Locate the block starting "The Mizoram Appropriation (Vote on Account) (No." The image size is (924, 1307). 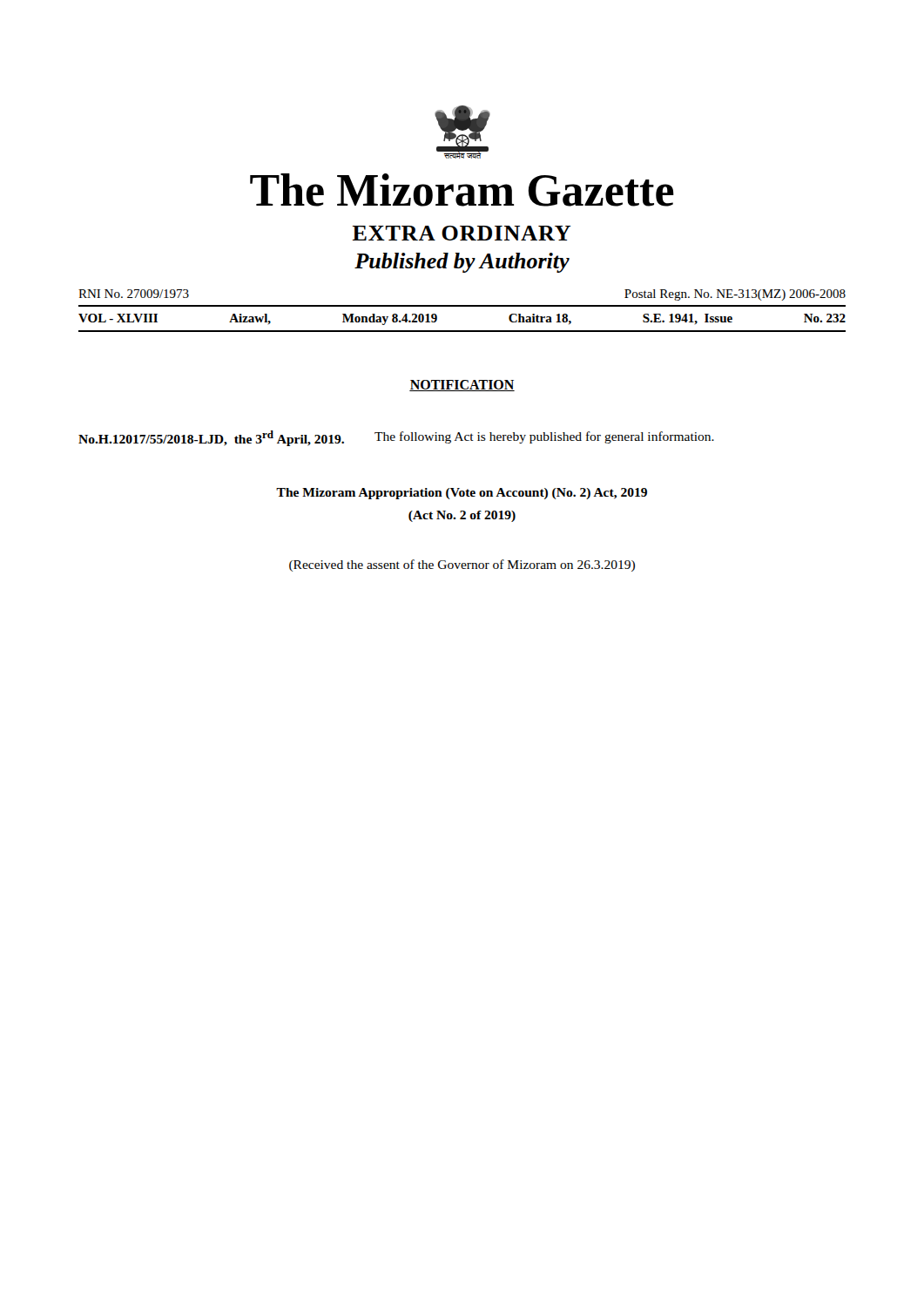pos(462,503)
